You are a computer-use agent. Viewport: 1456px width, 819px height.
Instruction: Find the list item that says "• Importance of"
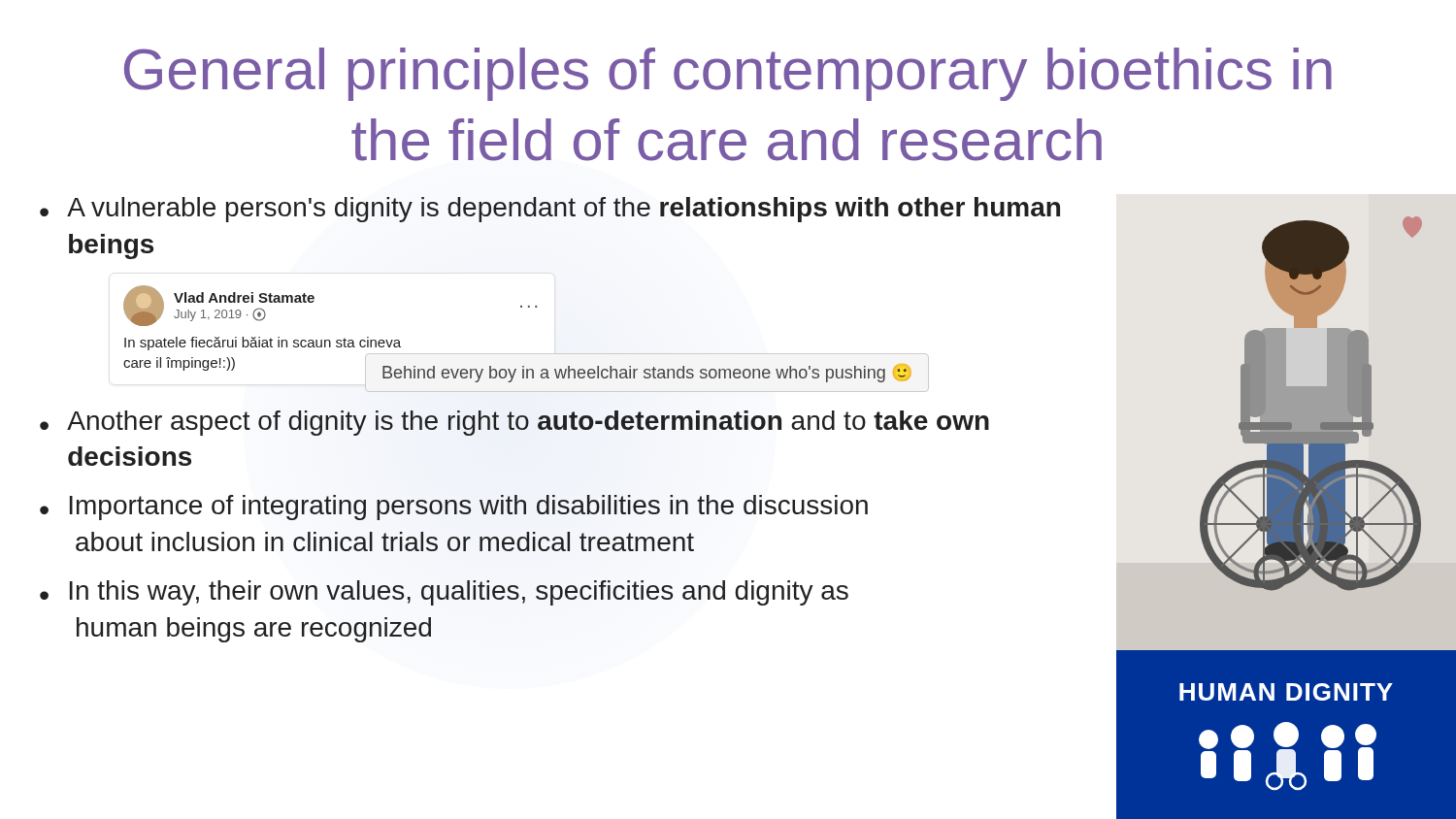tap(454, 524)
